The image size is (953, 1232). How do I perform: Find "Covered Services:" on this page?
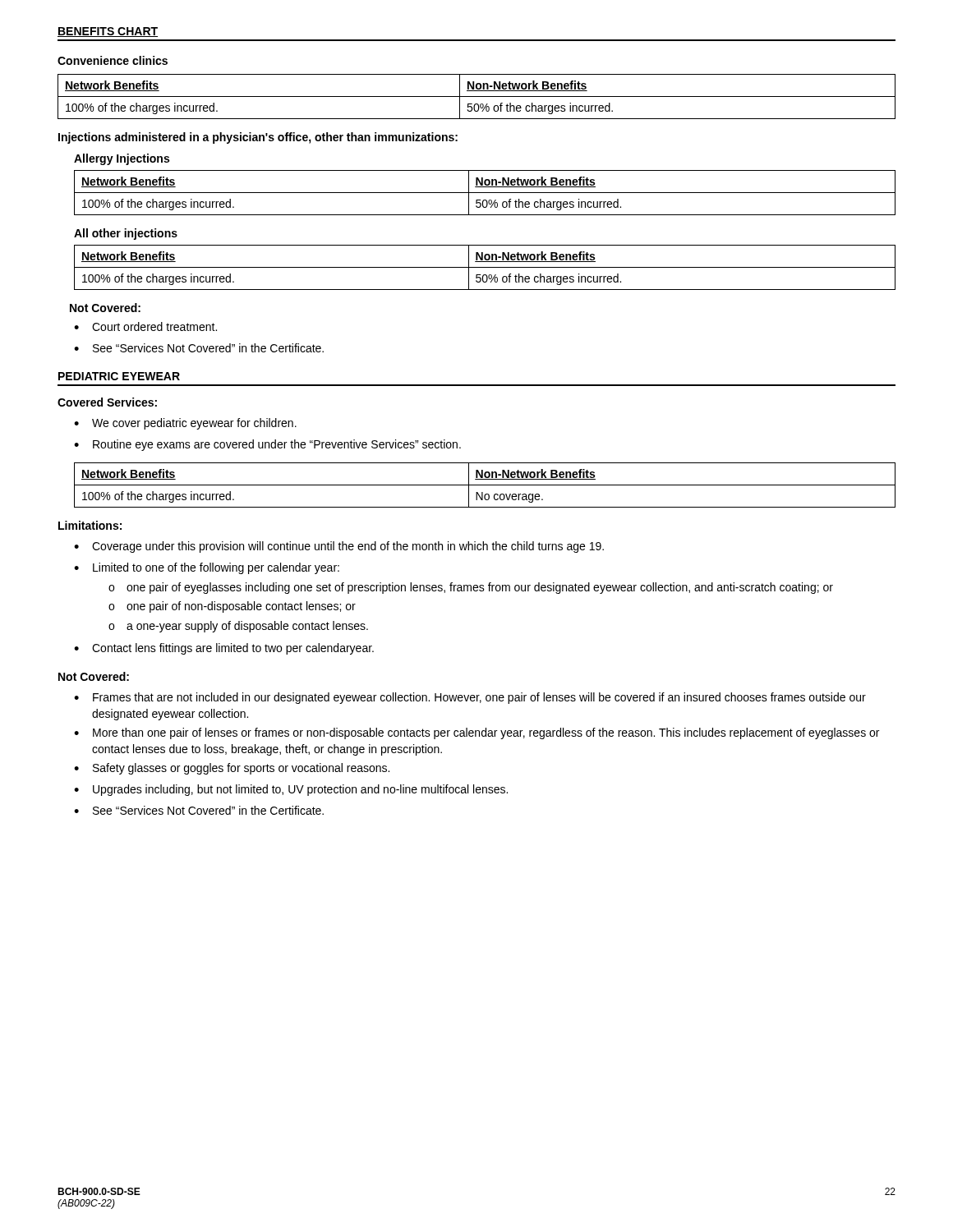point(108,403)
